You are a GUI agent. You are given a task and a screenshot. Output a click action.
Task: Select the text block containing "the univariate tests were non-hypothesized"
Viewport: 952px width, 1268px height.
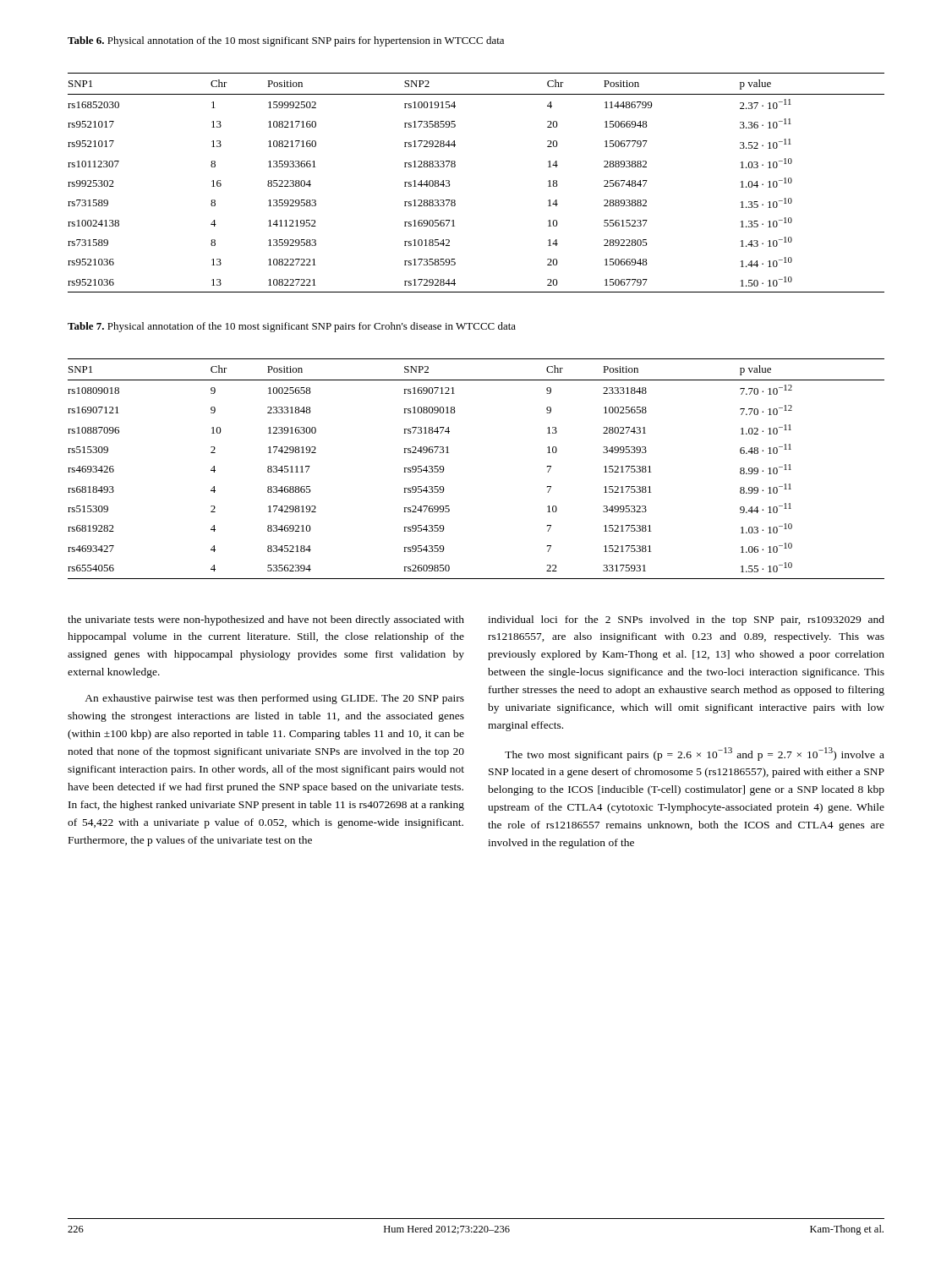click(x=266, y=730)
